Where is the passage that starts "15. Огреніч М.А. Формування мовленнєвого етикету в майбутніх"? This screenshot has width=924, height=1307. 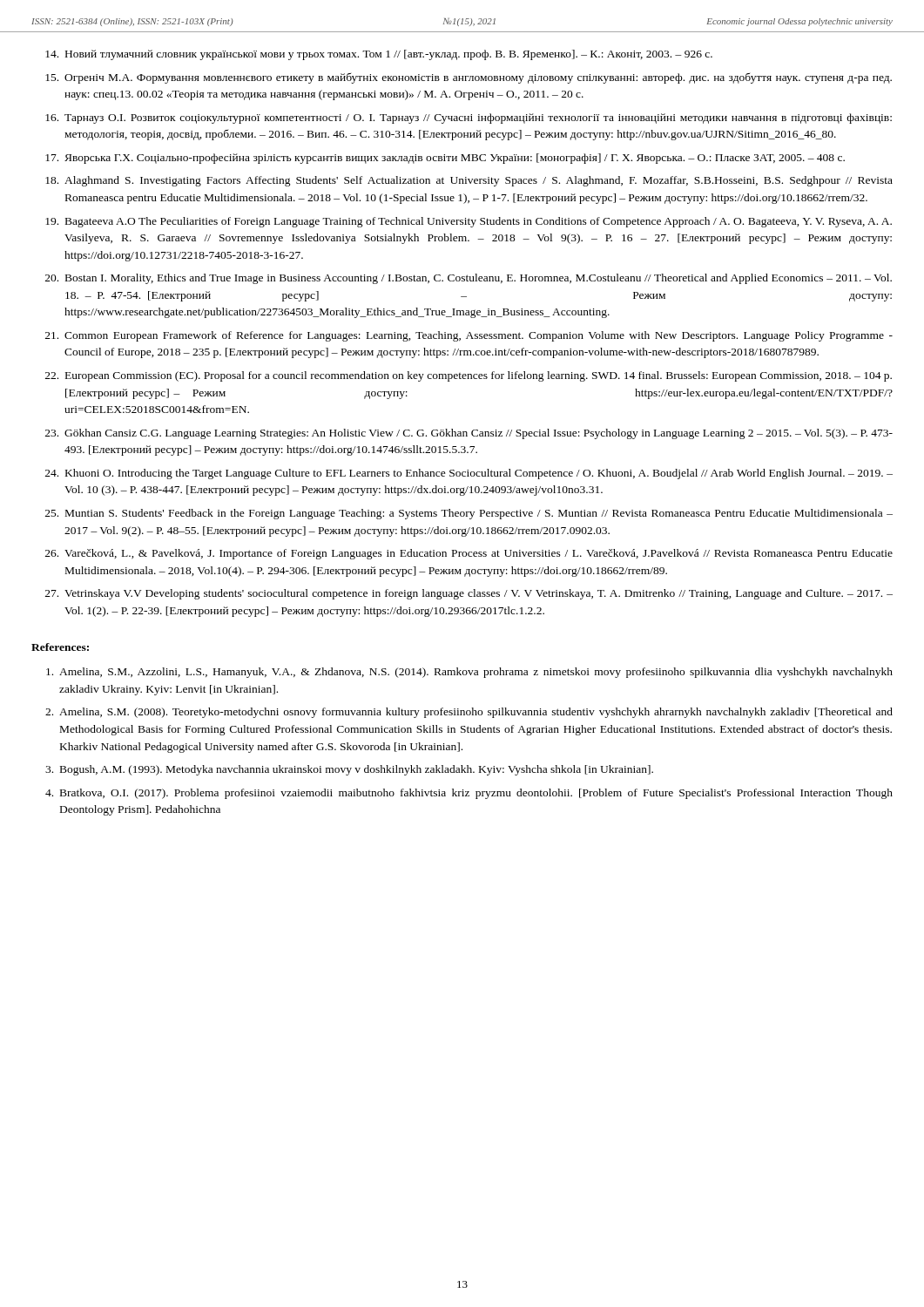click(x=462, y=86)
